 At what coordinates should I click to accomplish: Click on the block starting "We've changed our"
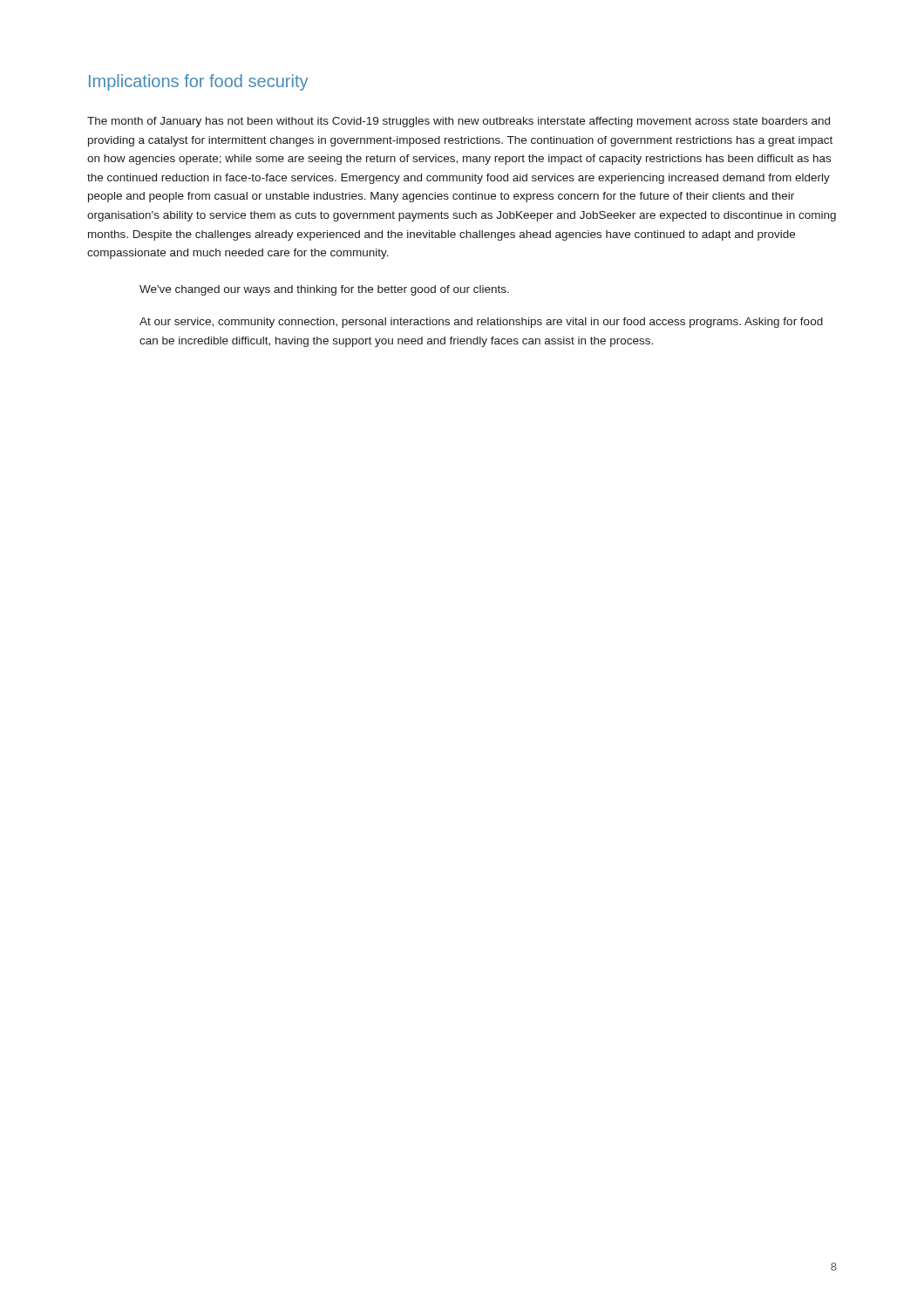[x=325, y=289]
